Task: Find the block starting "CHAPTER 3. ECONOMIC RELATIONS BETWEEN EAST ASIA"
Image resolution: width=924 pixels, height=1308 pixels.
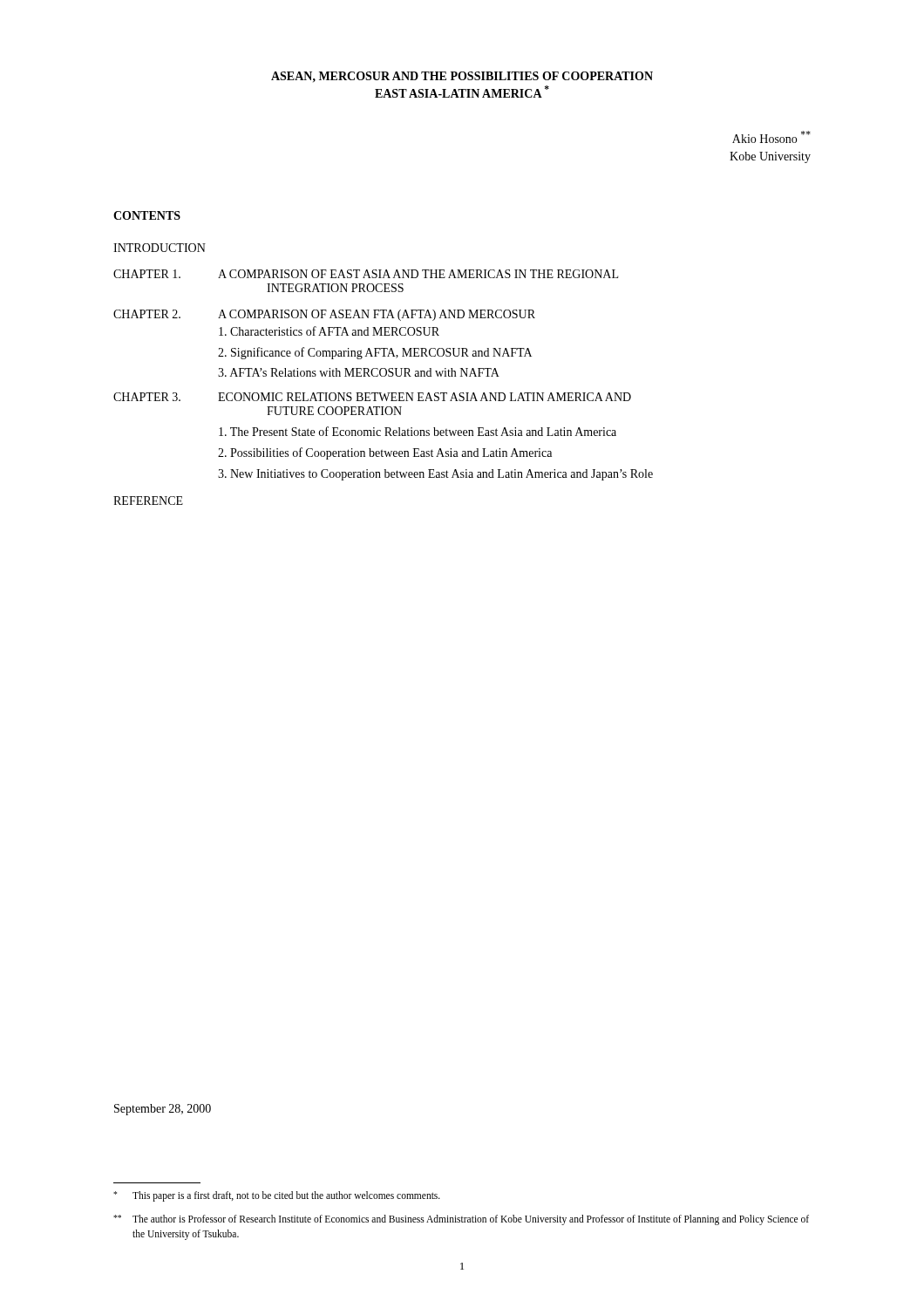Action: [462, 405]
